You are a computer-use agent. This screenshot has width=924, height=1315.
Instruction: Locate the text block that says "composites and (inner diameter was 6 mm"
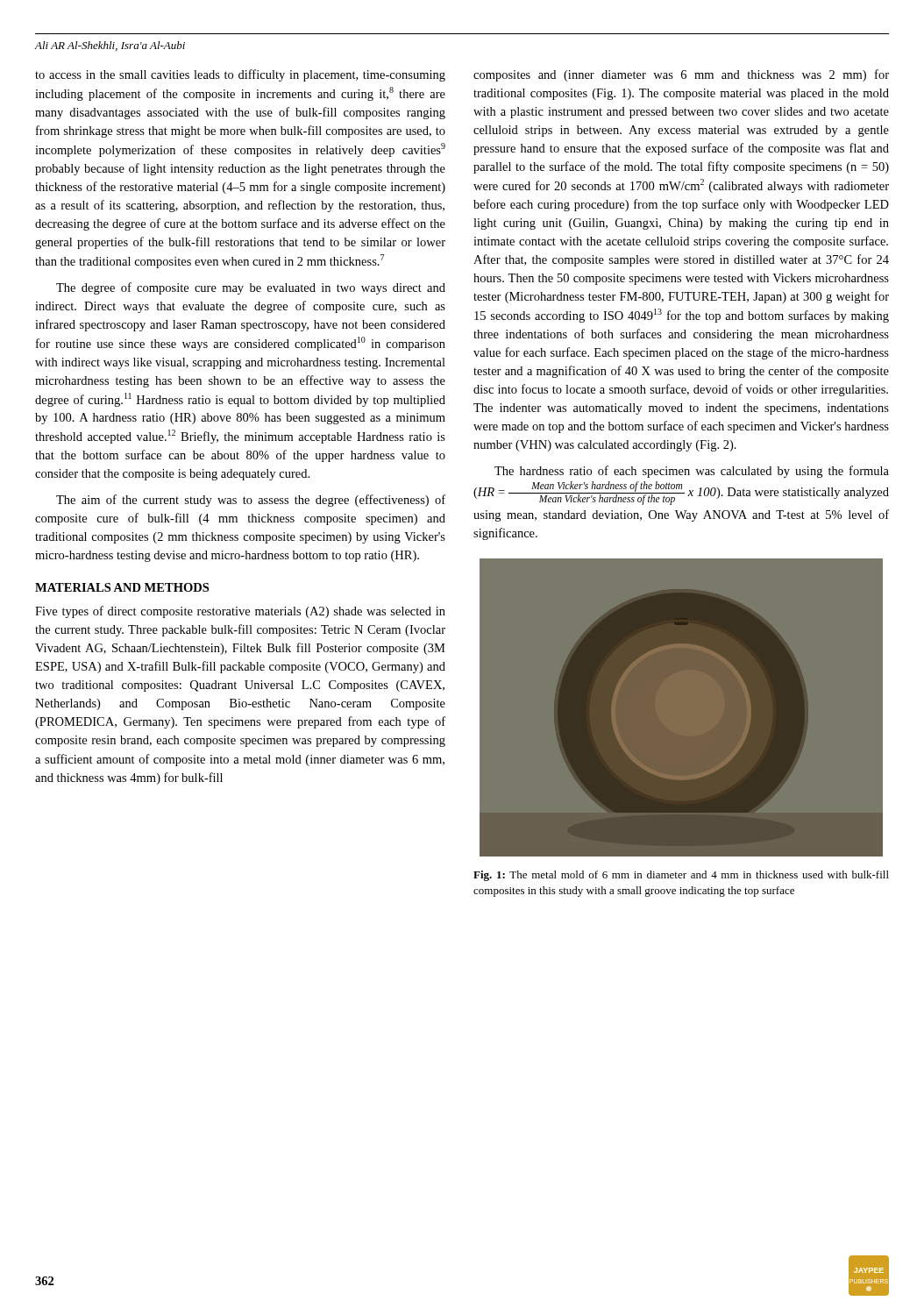coord(681,260)
